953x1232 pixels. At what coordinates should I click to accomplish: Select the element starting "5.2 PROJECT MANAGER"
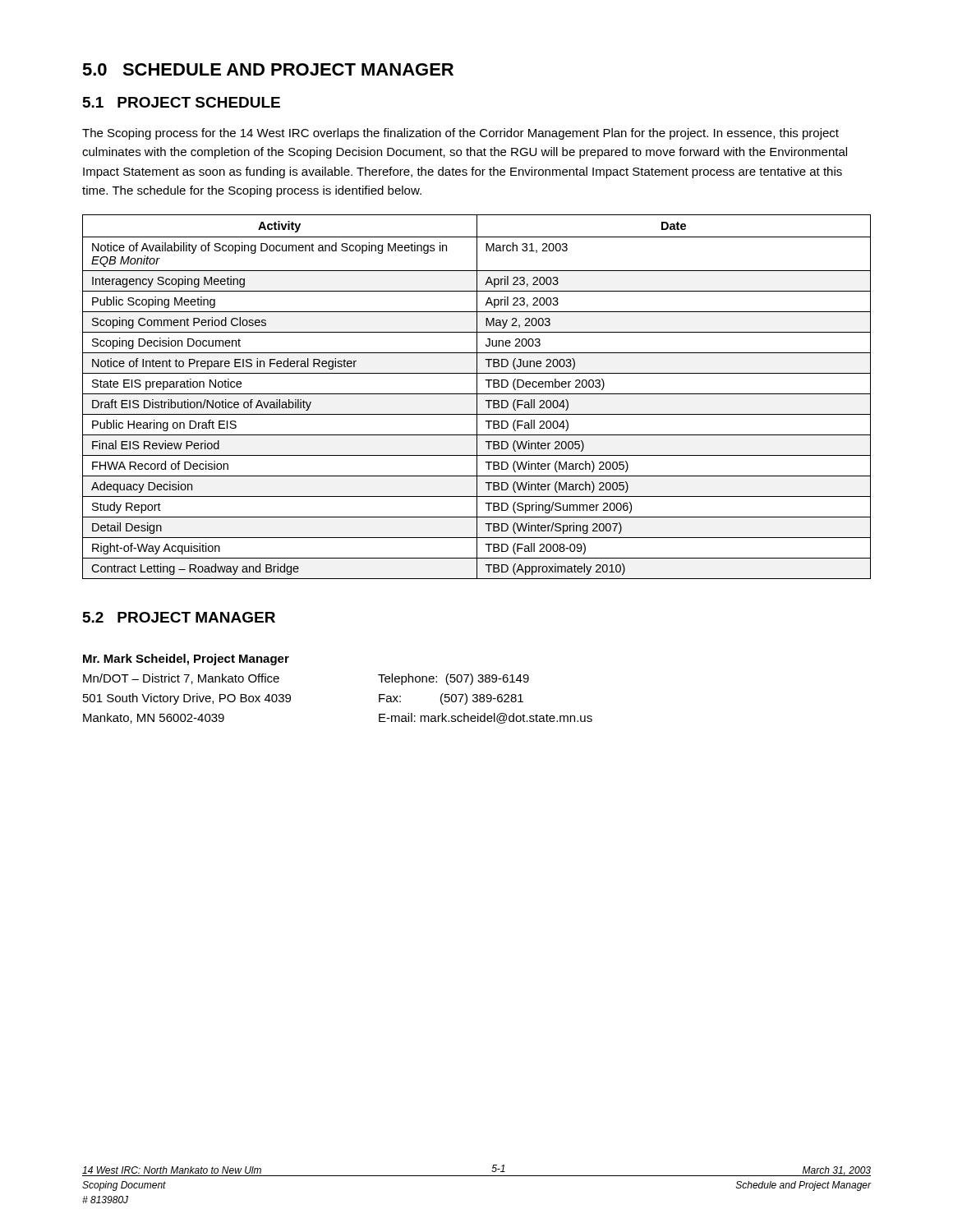[179, 617]
